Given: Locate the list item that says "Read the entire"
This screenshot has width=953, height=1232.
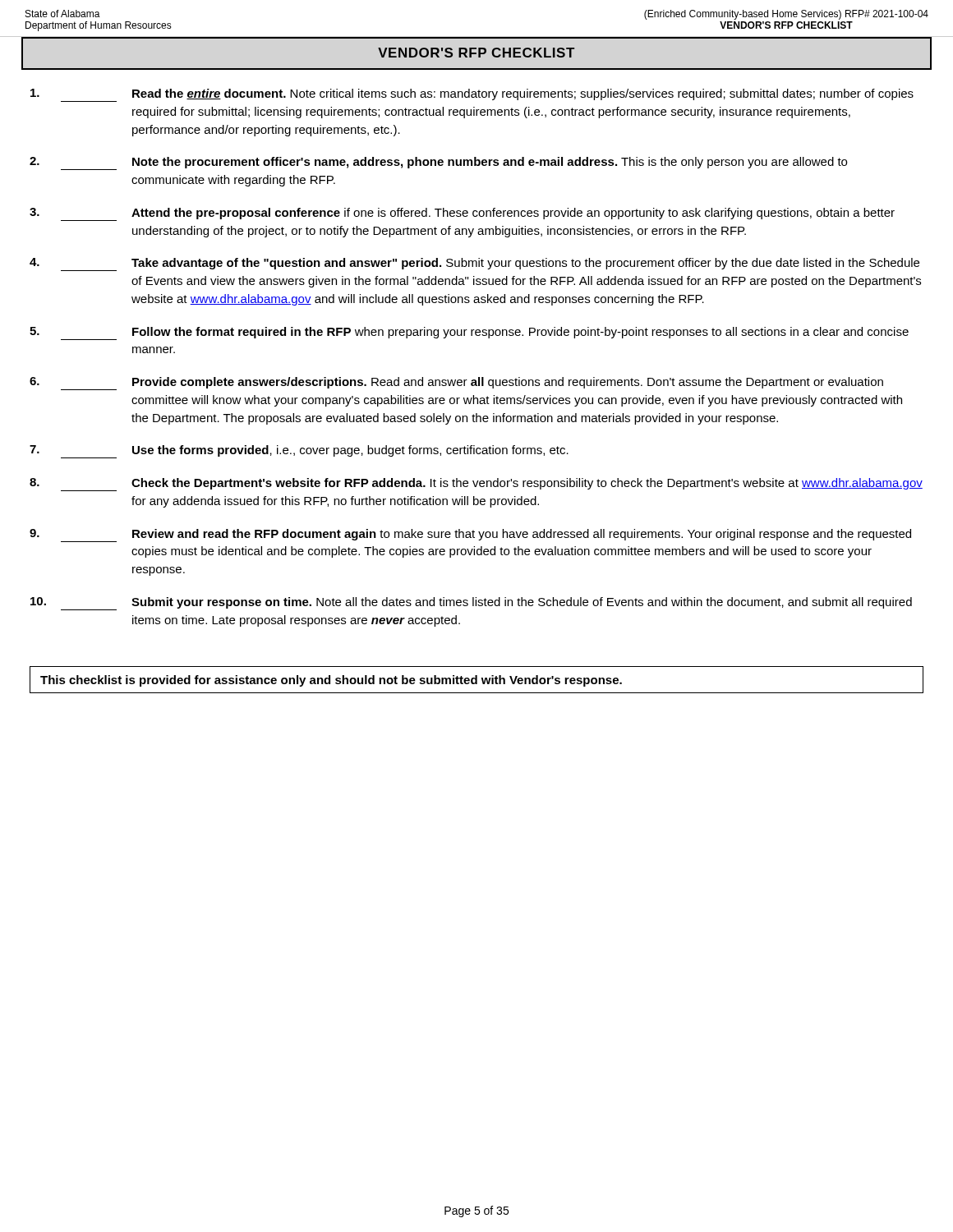Looking at the screenshot, I should (x=476, y=111).
